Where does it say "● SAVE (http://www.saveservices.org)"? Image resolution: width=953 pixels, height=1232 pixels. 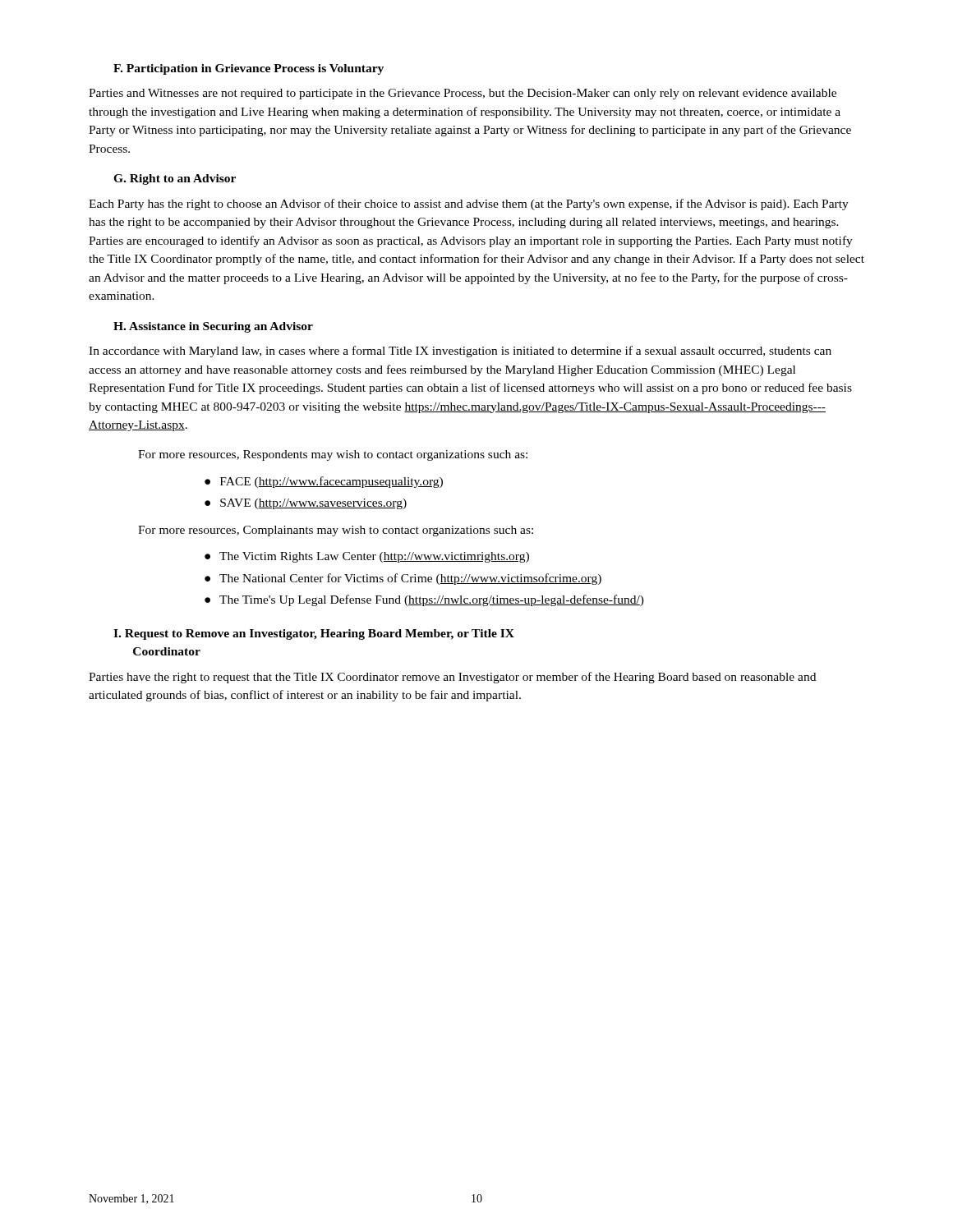point(305,503)
